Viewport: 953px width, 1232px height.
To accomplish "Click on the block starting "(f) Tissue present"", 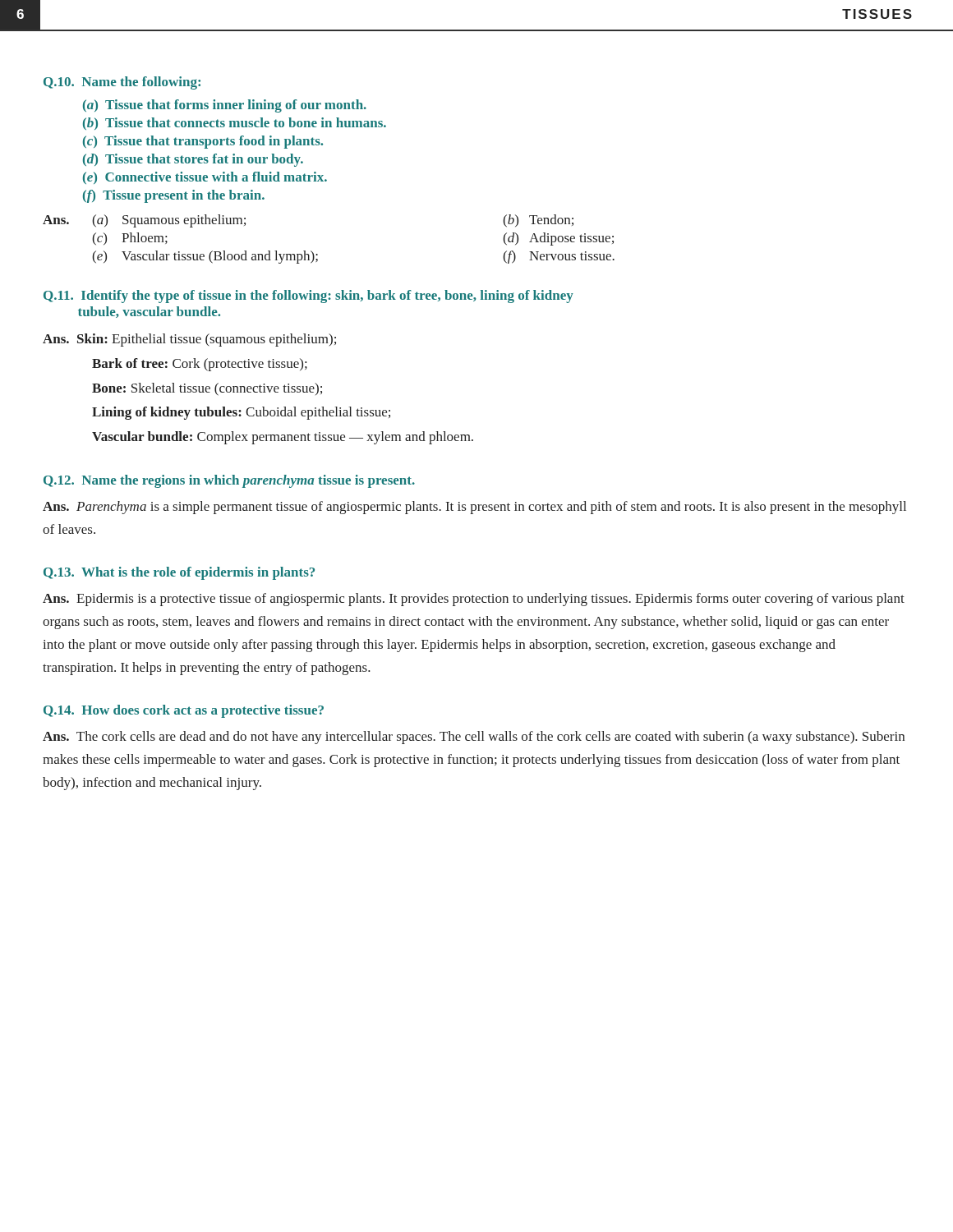I will click(174, 195).
